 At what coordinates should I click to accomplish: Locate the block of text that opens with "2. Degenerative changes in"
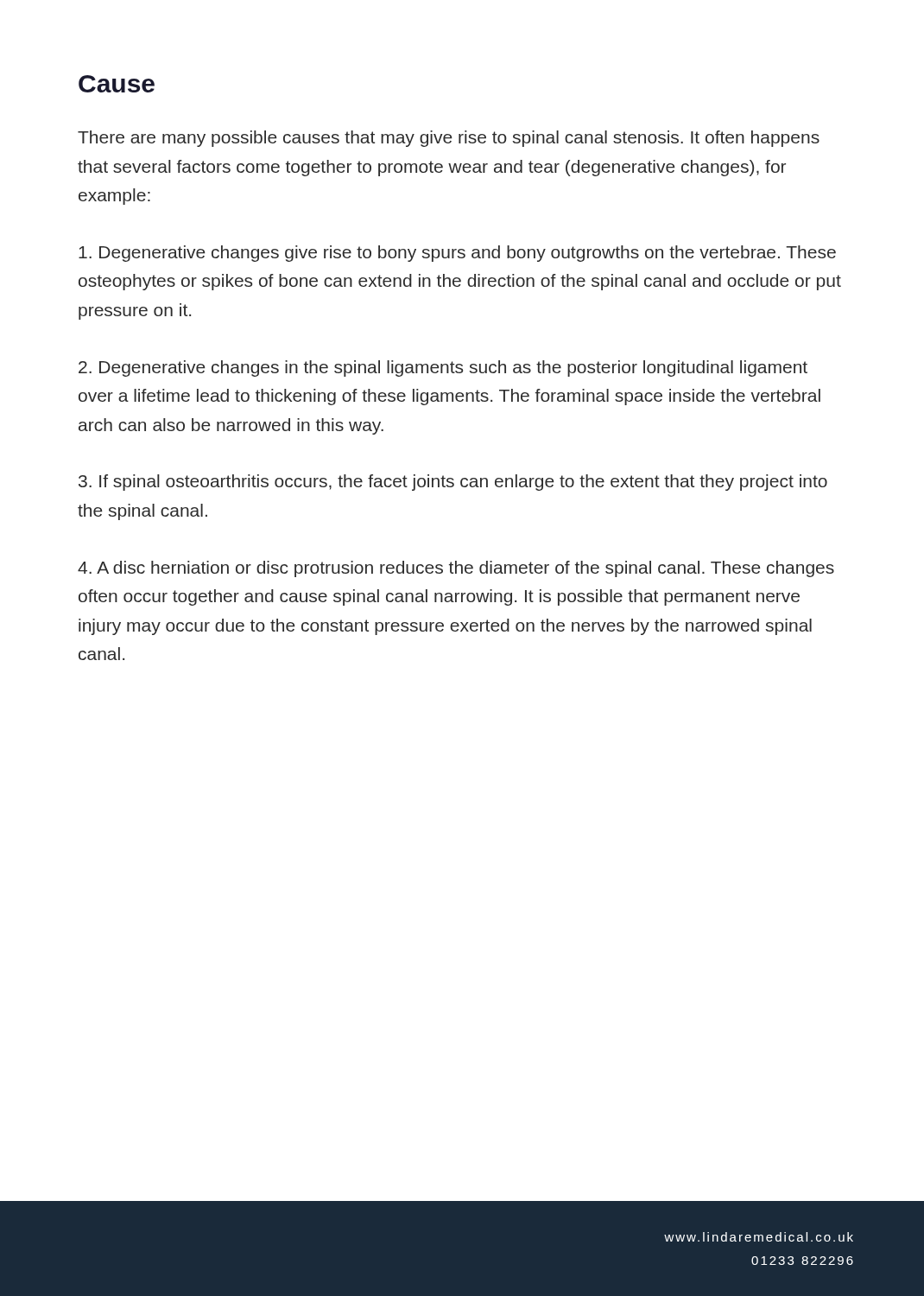462,396
